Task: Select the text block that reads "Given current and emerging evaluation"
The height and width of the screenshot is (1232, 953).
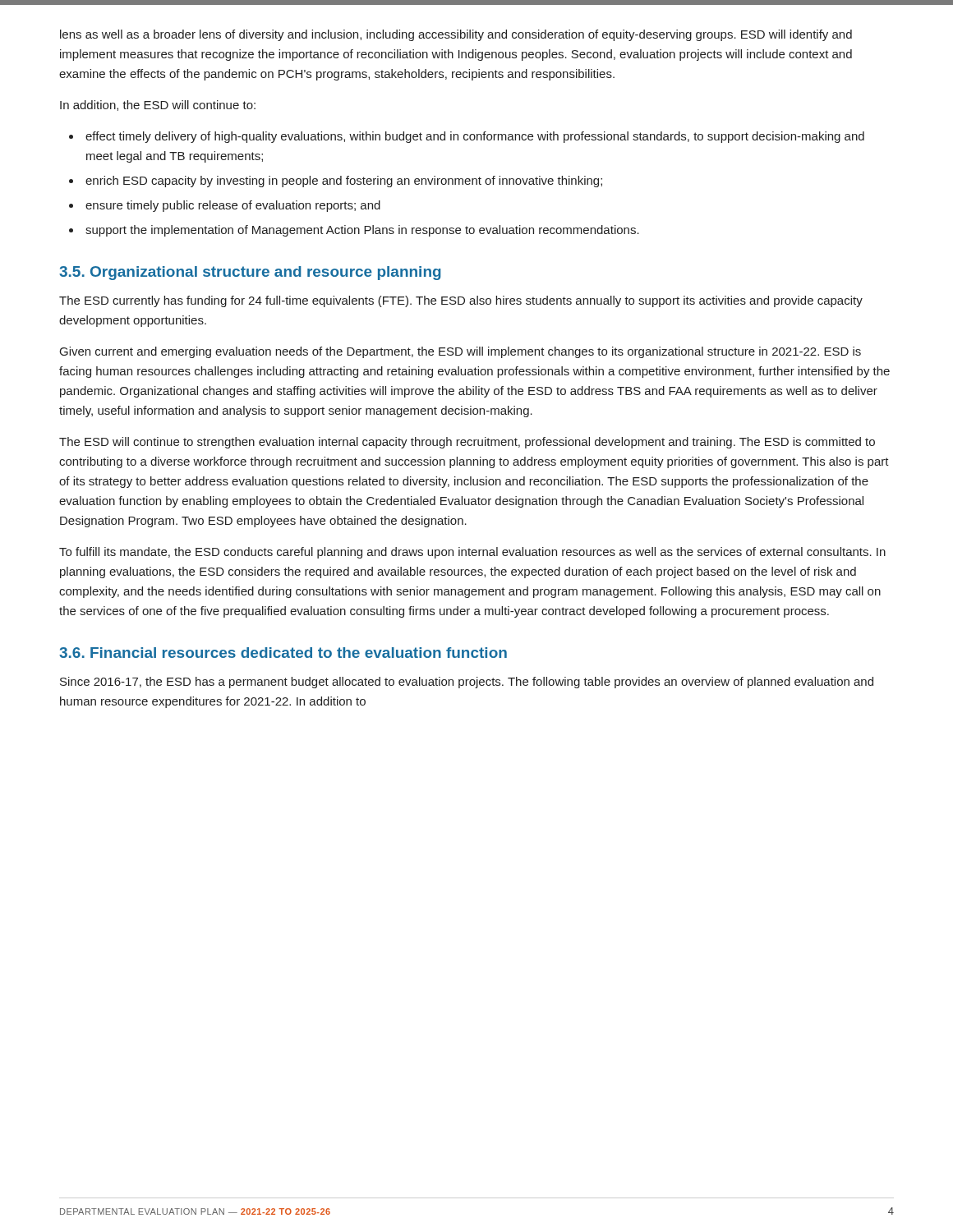Action: (x=475, y=381)
